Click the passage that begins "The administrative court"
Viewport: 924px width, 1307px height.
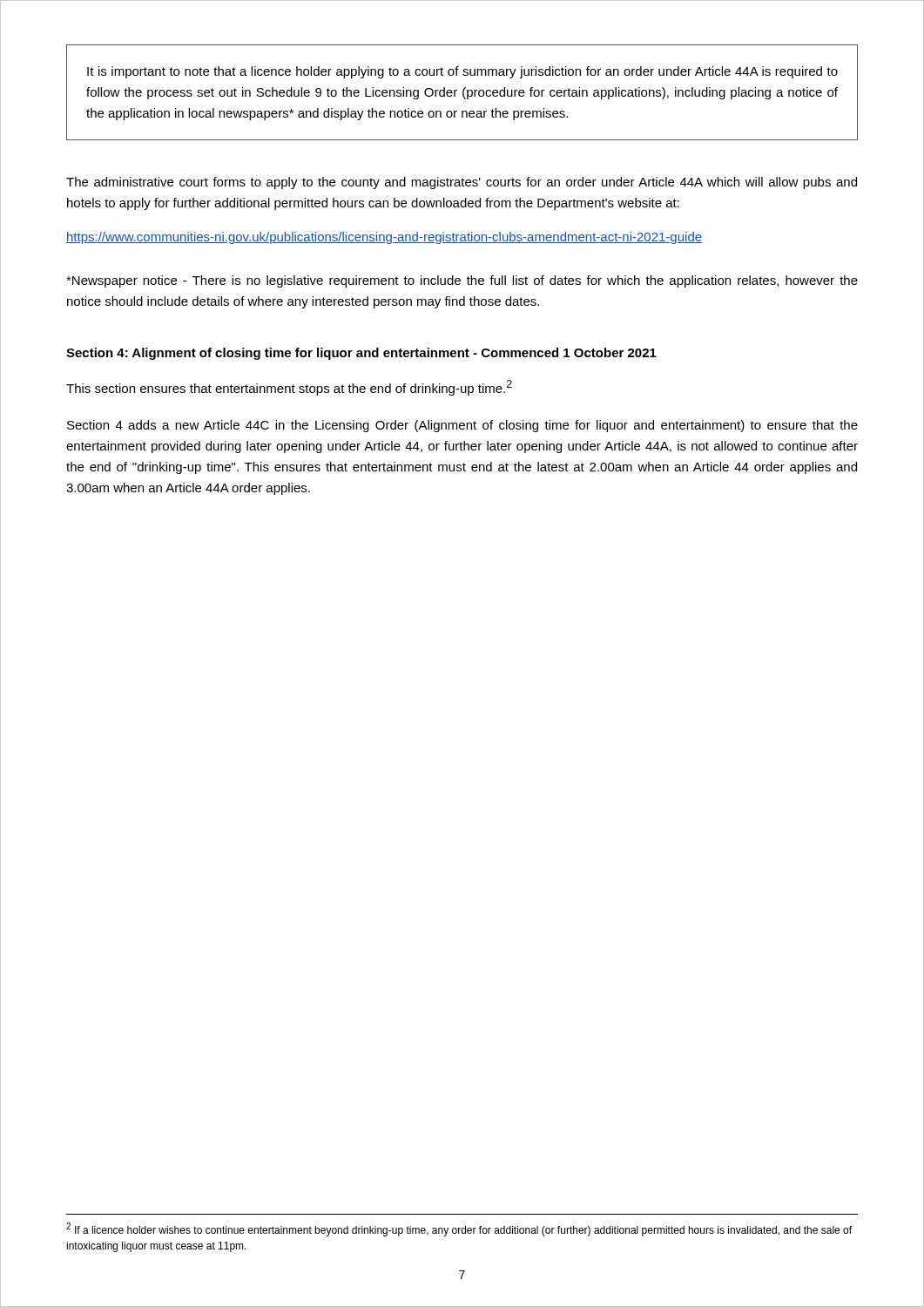coord(462,192)
